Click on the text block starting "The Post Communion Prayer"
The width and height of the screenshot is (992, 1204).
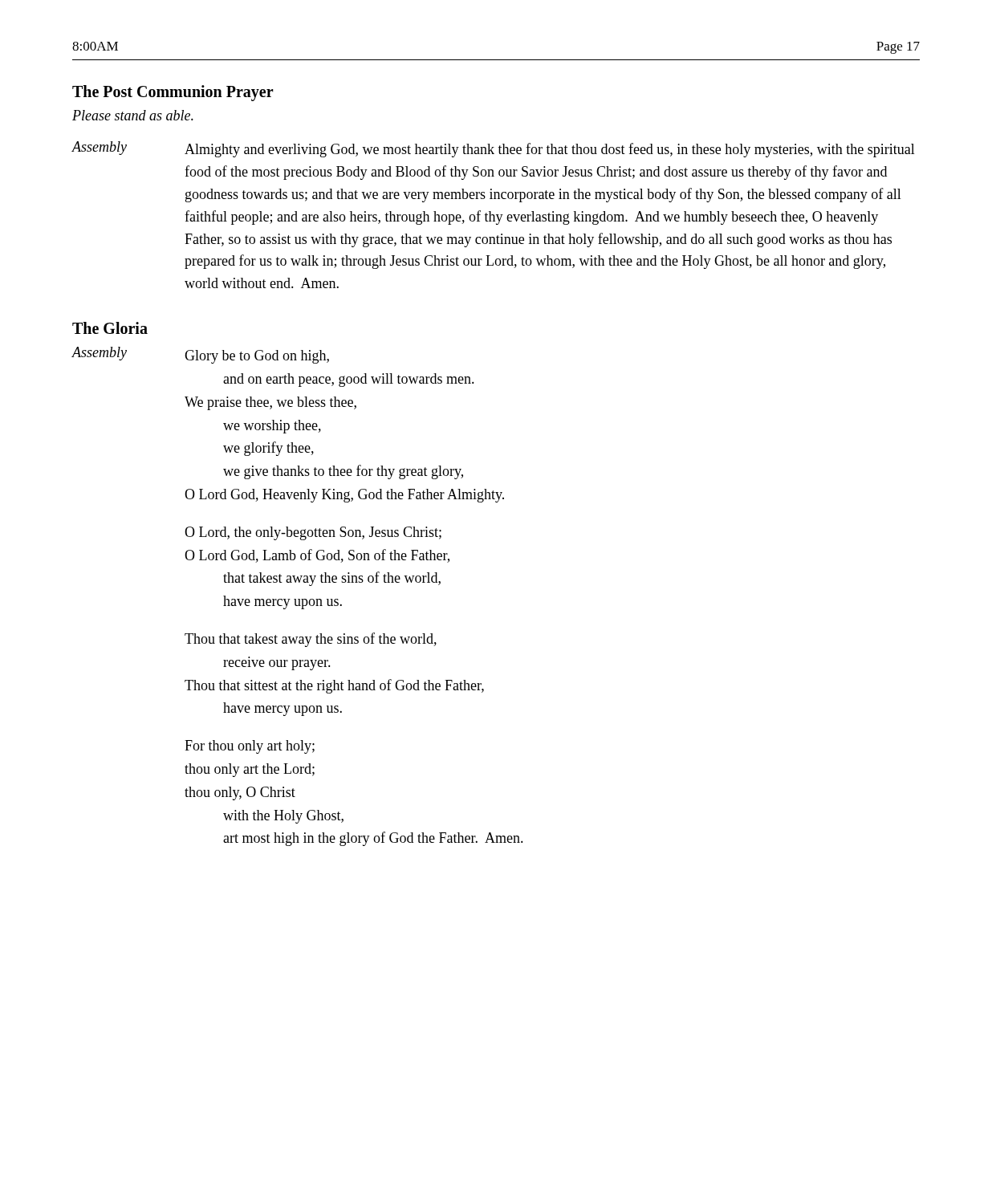173,92
